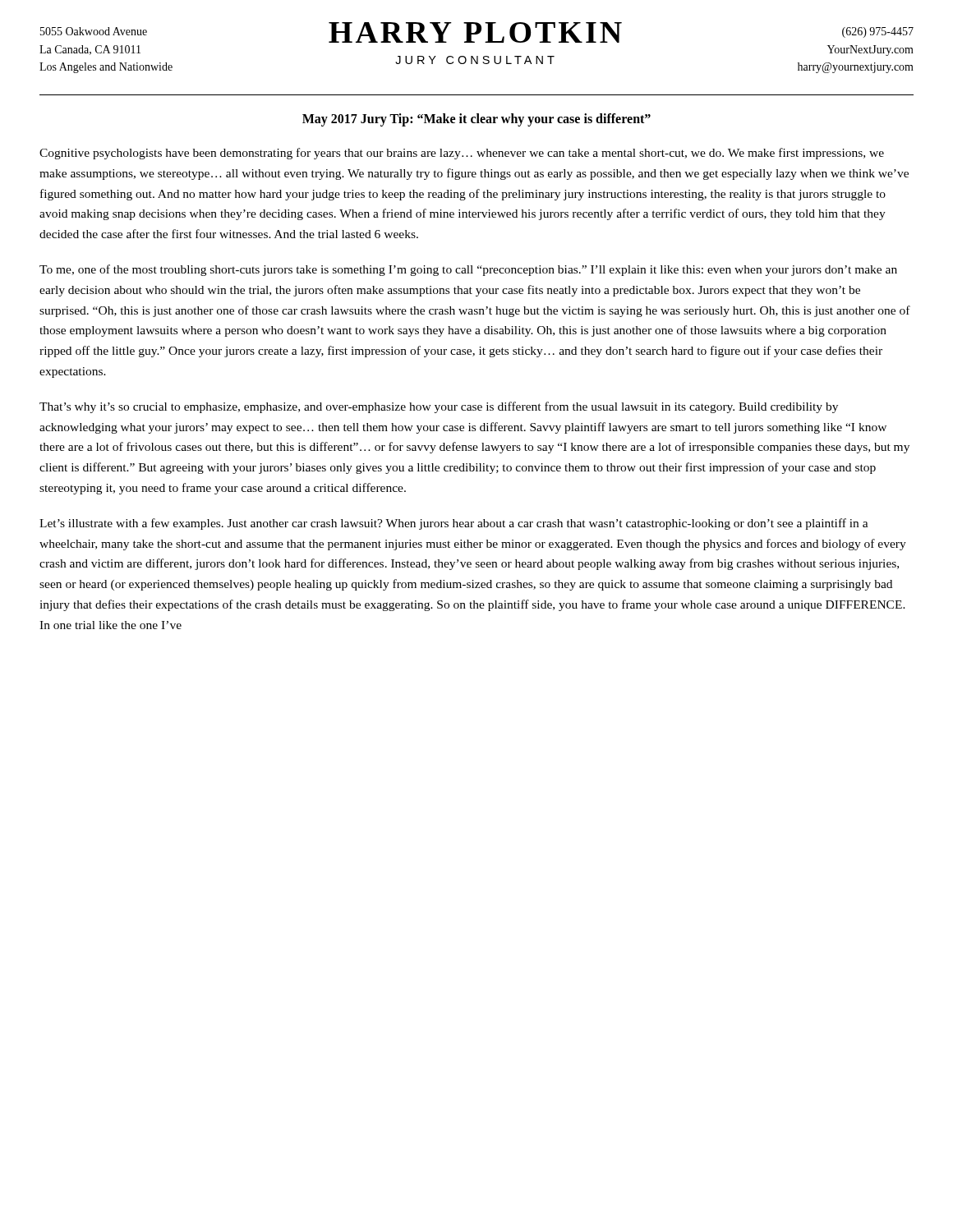Point to the block beginning "Let’s illustrate with a few examples. Just"
Viewport: 953px width, 1232px height.
473,573
